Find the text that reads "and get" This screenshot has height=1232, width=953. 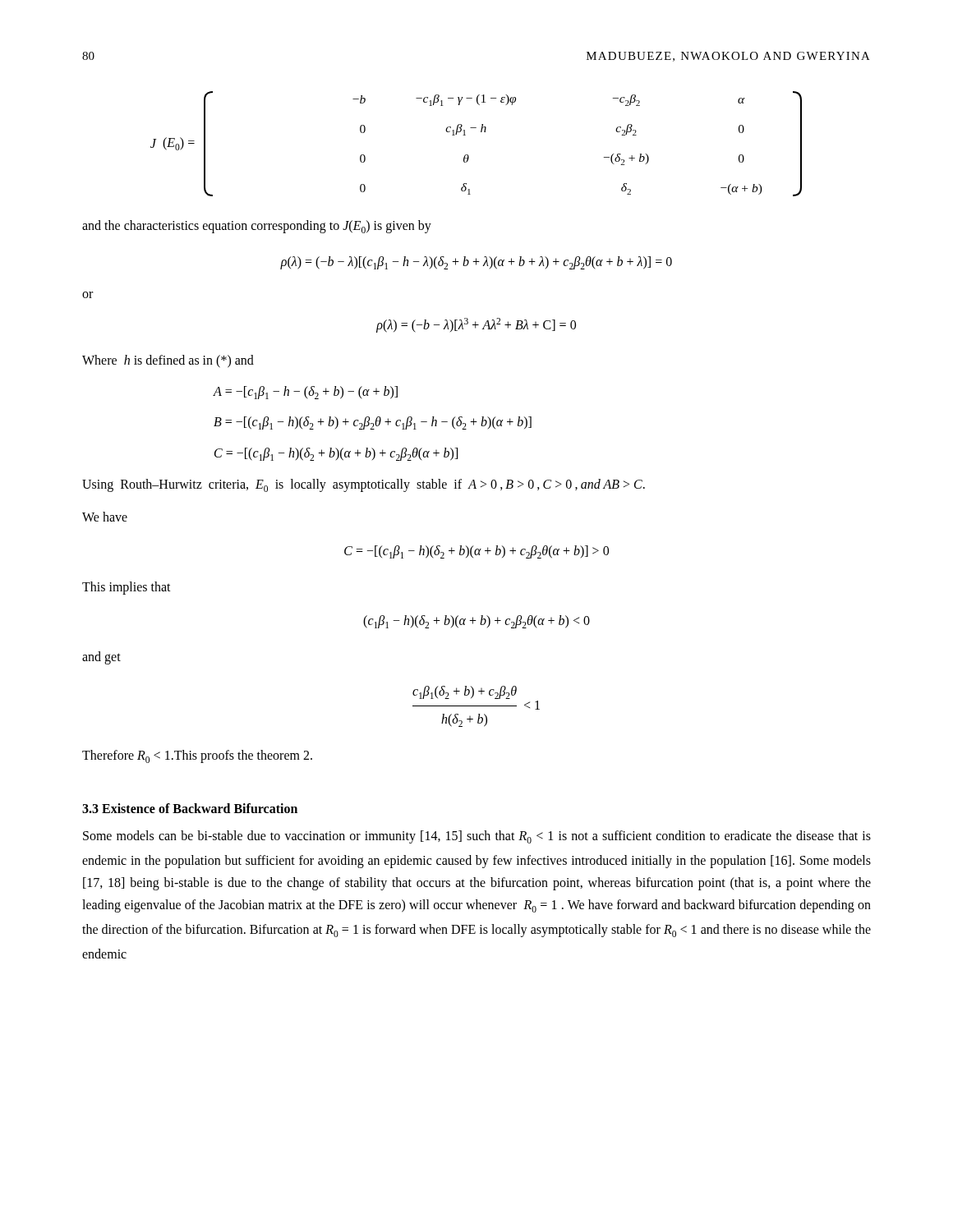(x=101, y=657)
